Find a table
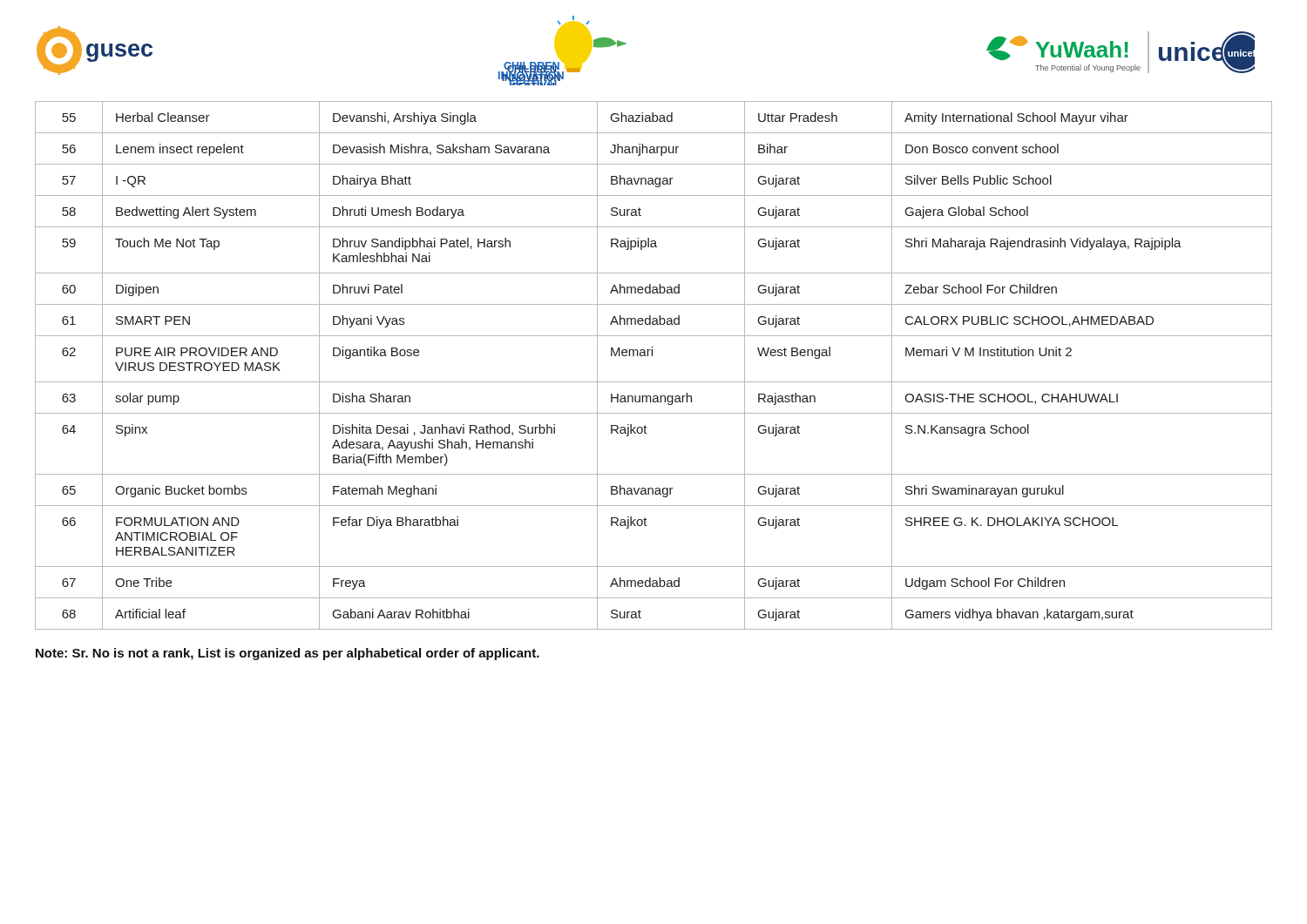The image size is (1307, 924). pyautogui.click(x=654, y=365)
